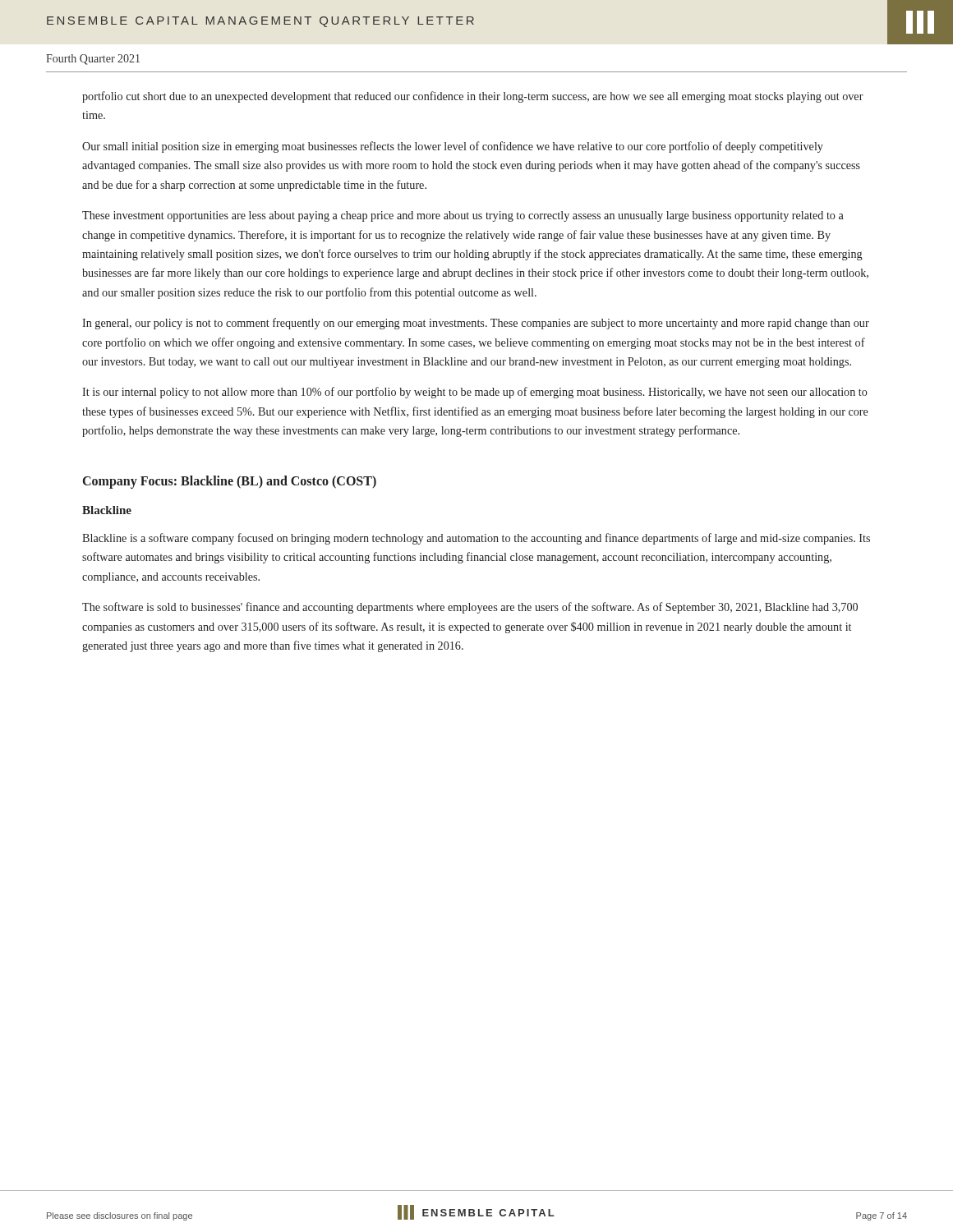Point to the block beginning "These investment opportunities are less about"

476,254
